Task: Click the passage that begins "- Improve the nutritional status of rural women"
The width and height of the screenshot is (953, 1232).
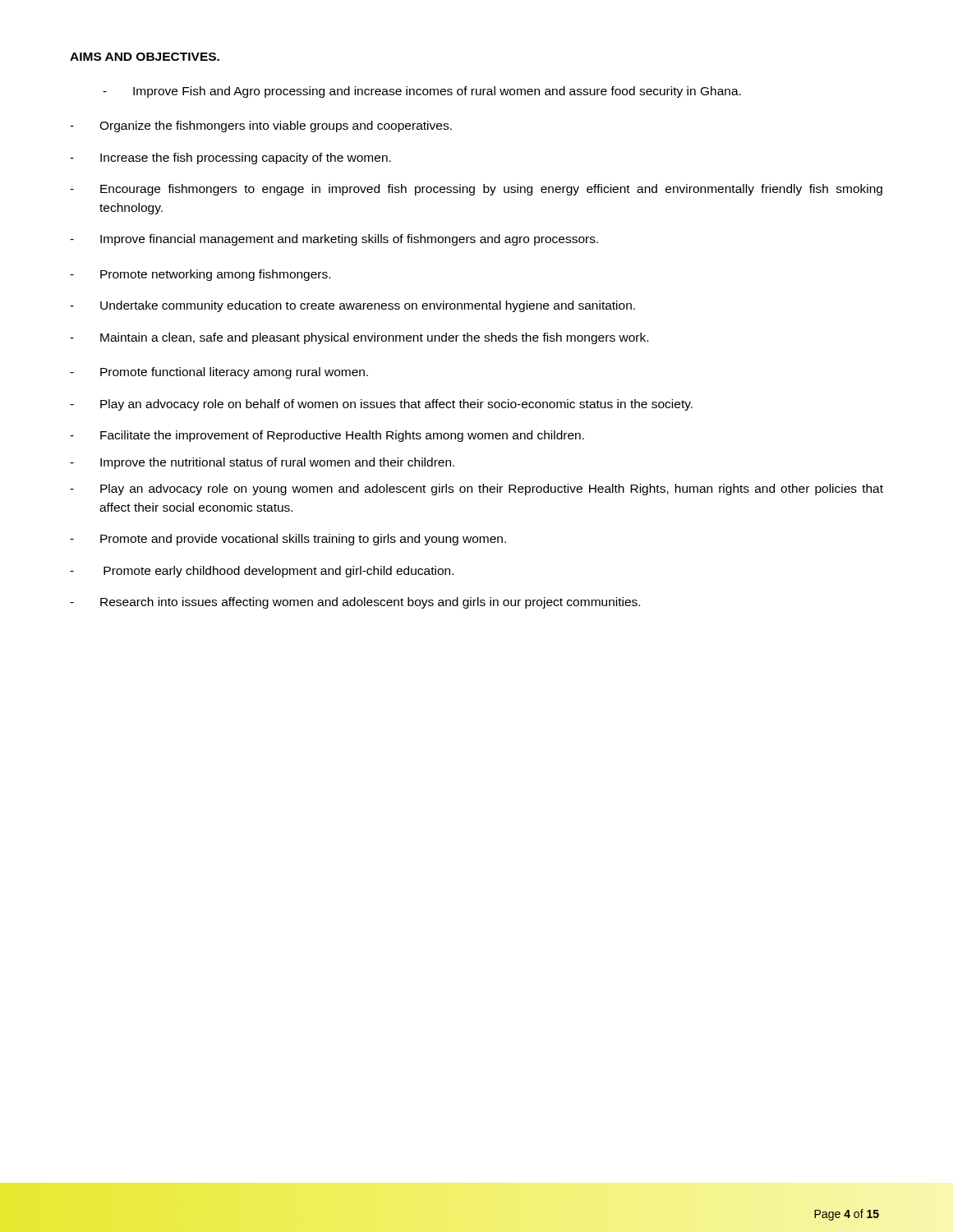Action: pyautogui.click(x=262, y=463)
